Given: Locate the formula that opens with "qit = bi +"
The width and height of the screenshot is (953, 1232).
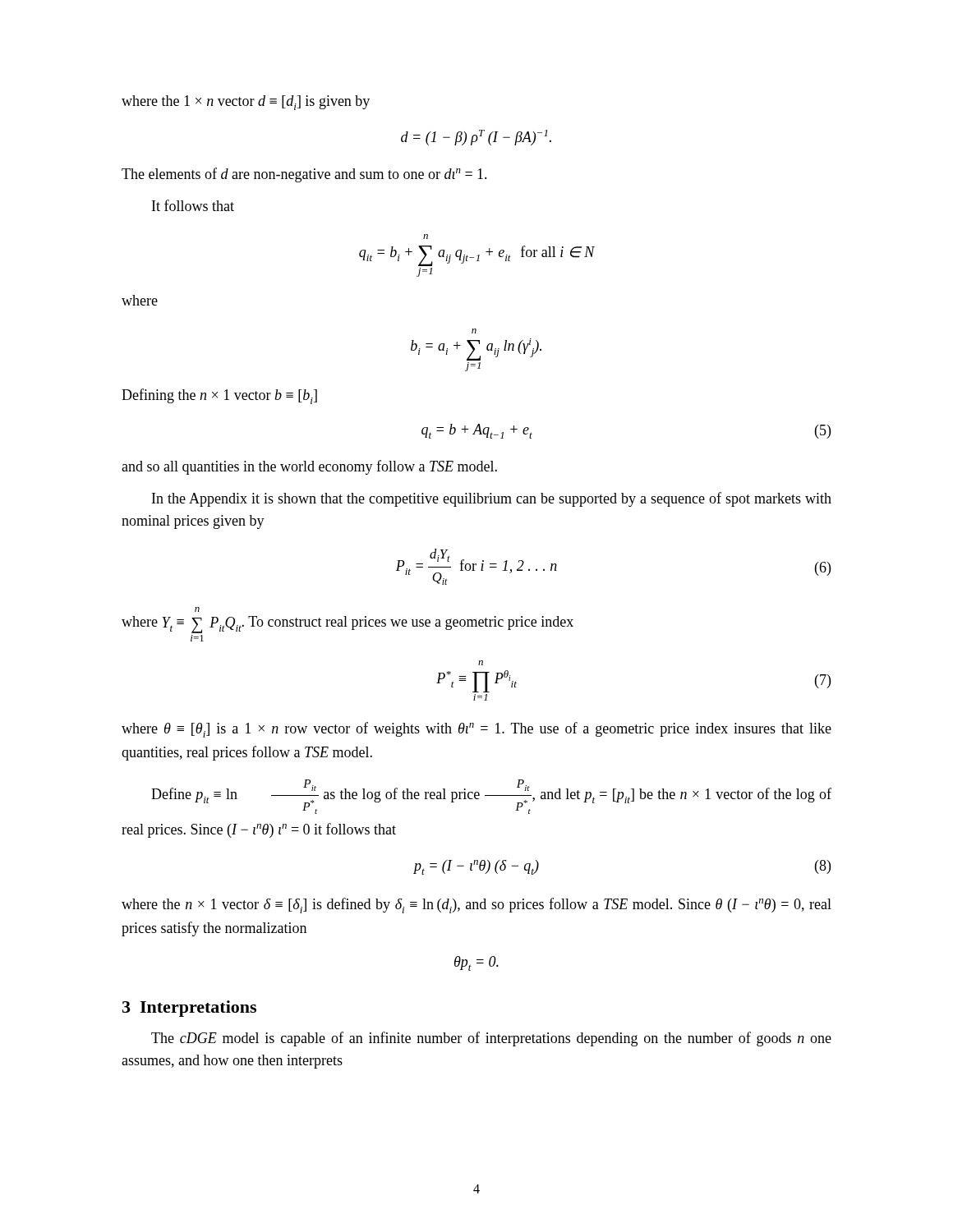Looking at the screenshot, I should point(476,253).
